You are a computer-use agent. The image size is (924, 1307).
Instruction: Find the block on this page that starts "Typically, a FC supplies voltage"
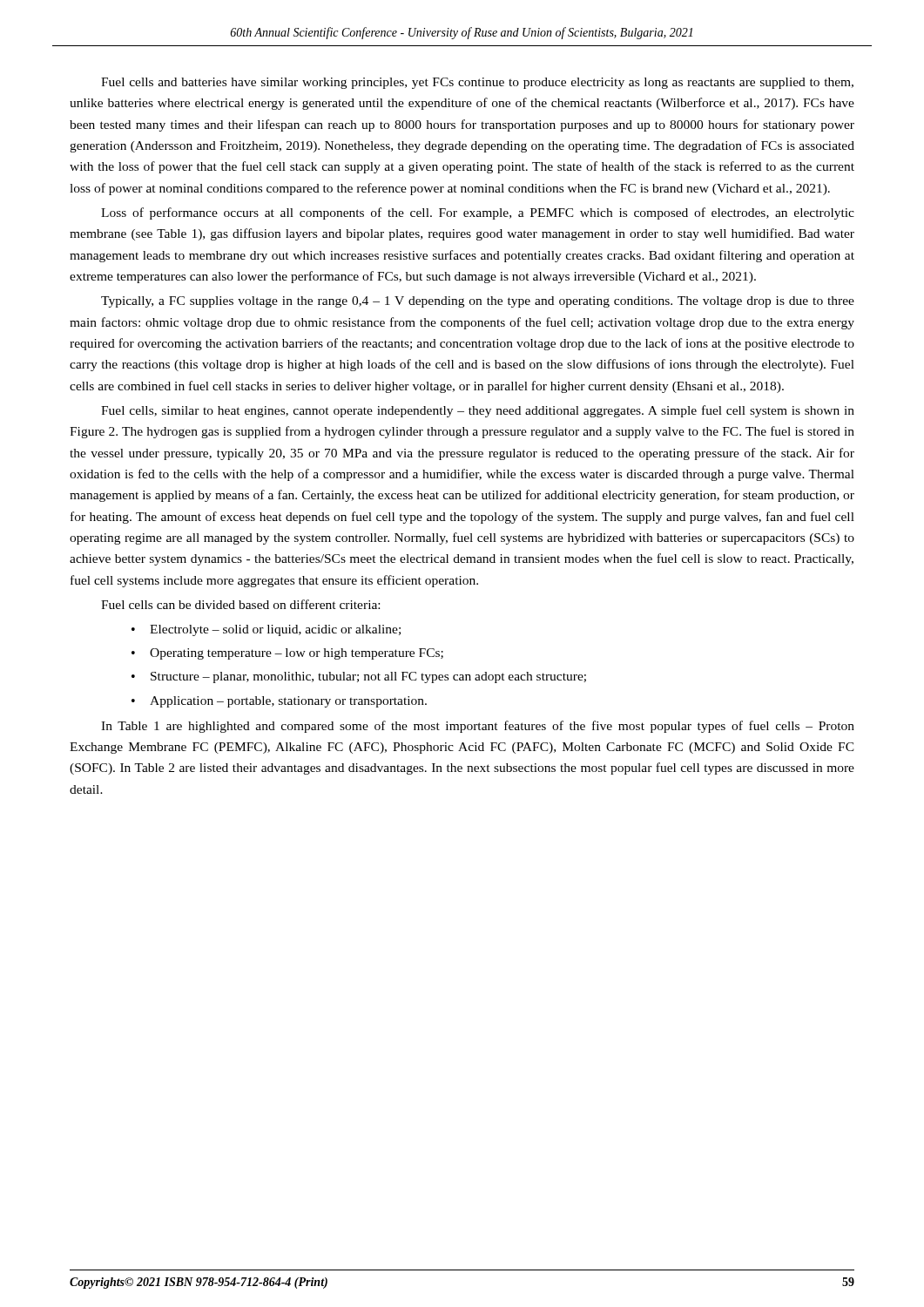462,343
